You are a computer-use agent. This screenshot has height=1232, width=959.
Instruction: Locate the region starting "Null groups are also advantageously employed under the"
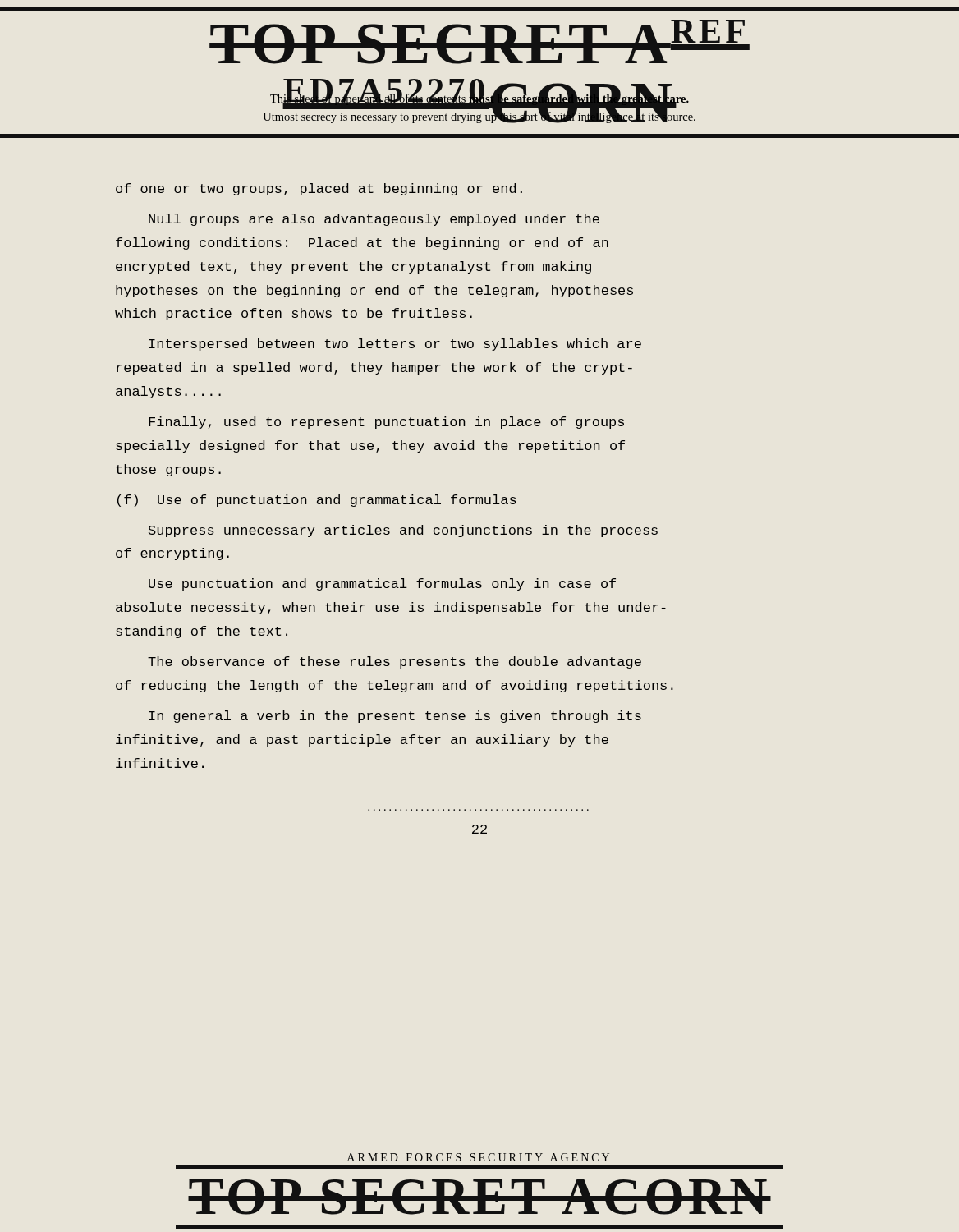374,220
